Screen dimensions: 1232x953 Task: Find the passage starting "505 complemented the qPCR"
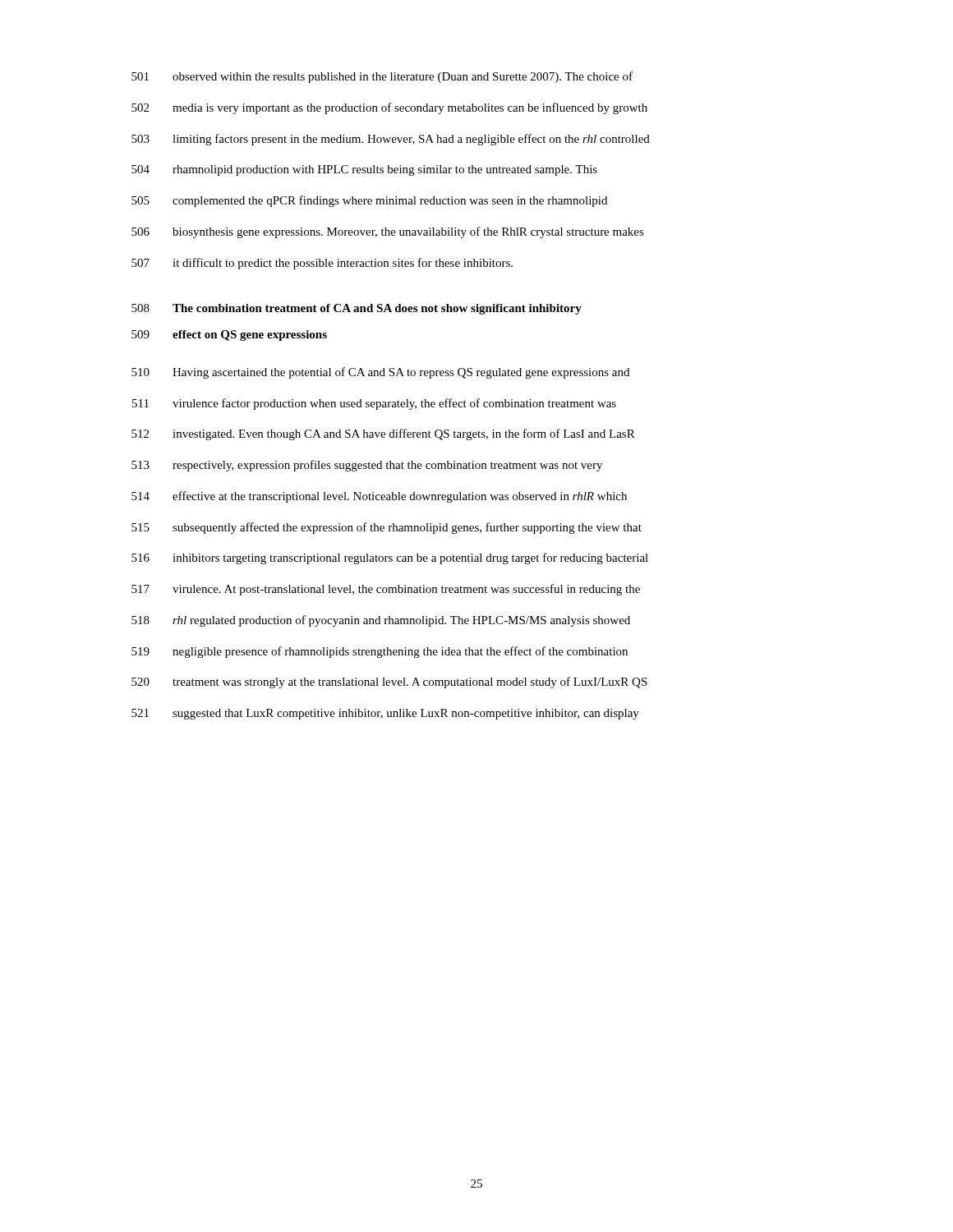tap(476, 201)
